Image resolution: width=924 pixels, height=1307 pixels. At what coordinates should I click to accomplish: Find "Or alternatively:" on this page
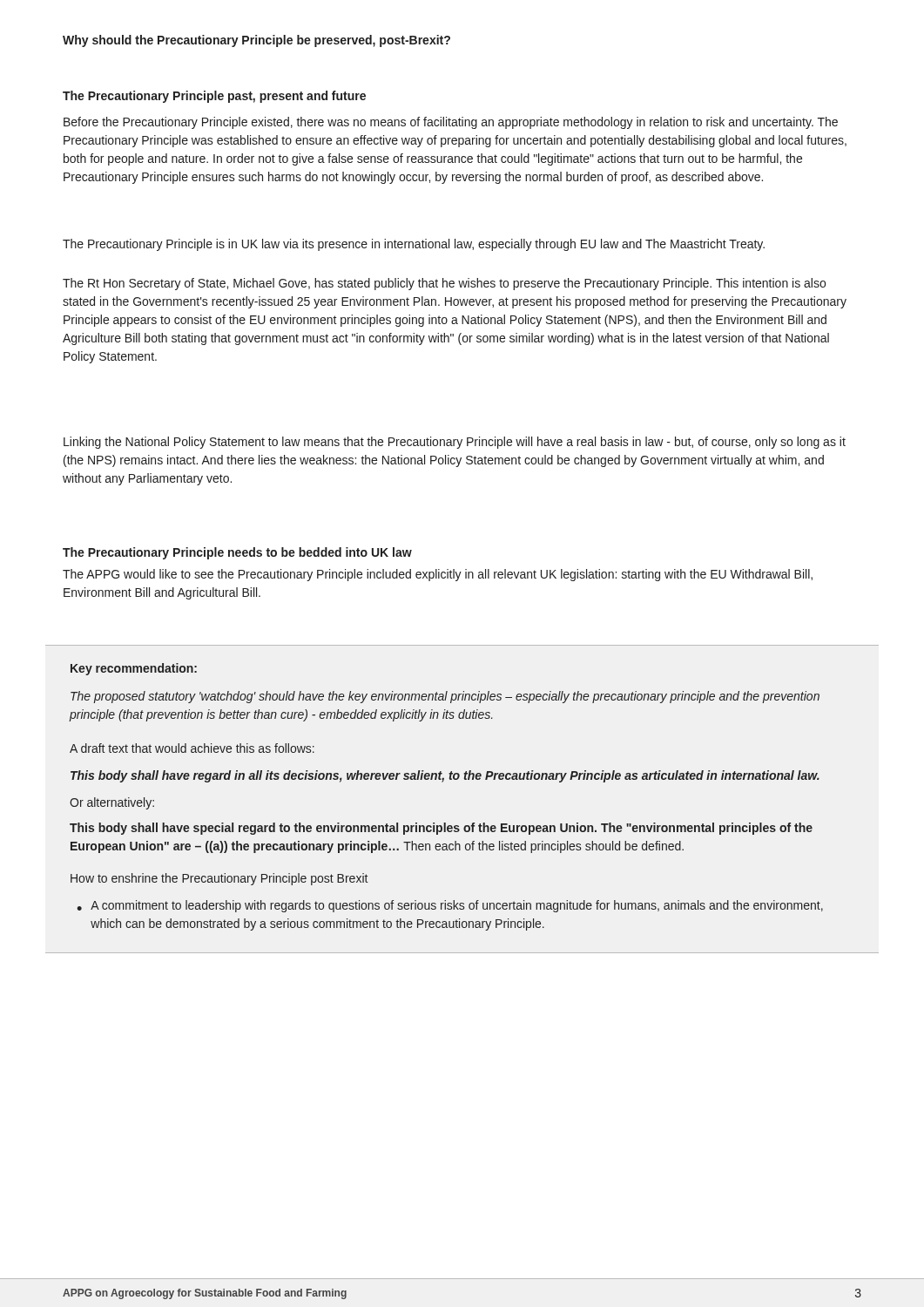click(112, 802)
